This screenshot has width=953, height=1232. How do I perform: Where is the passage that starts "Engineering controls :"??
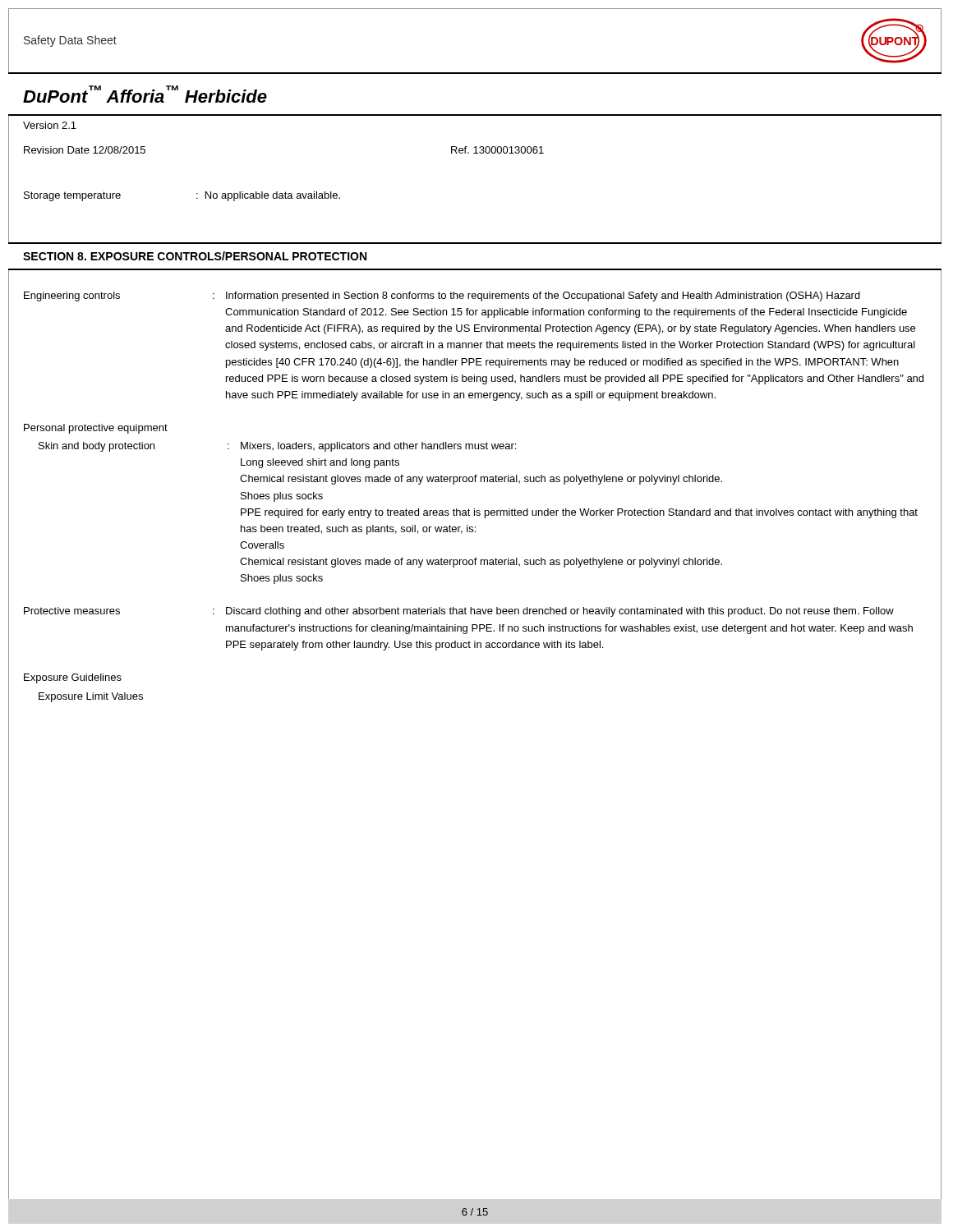coord(475,345)
